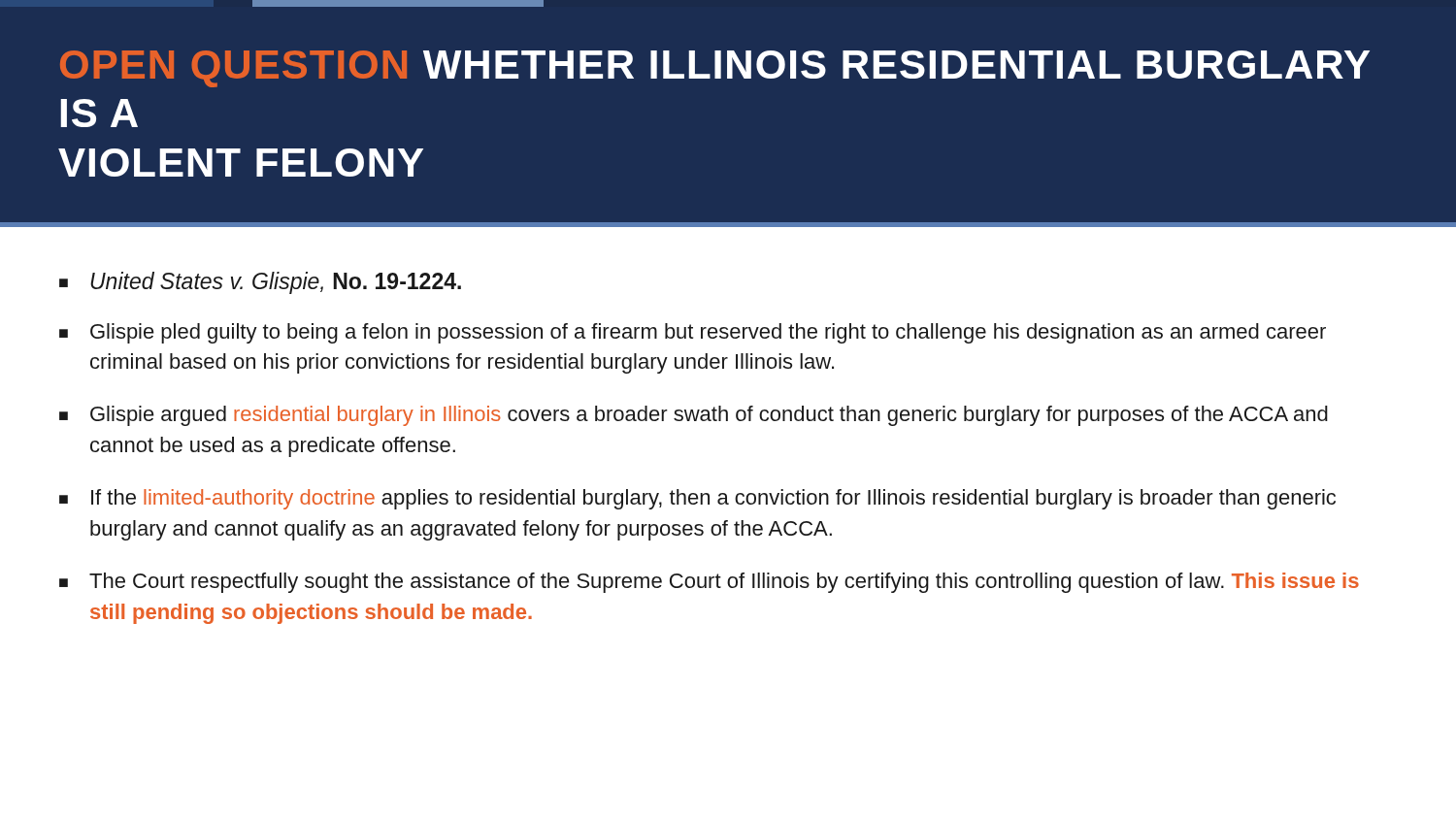1456x819 pixels.
Task: Find the element starting "■ United States v. Glispie, No. 19-1224."
Action: coord(260,282)
